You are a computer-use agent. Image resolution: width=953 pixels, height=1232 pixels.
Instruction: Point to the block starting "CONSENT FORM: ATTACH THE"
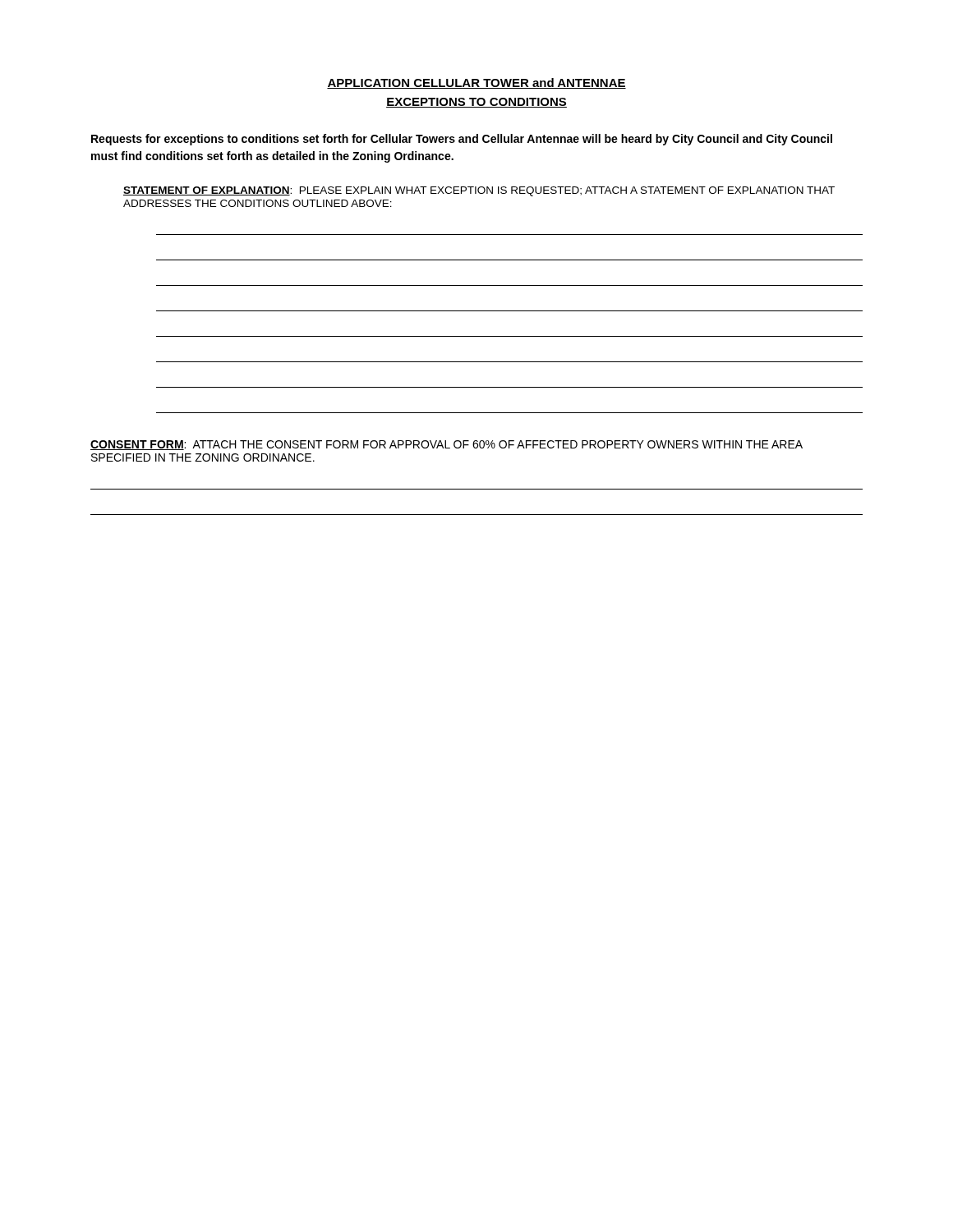tap(446, 451)
